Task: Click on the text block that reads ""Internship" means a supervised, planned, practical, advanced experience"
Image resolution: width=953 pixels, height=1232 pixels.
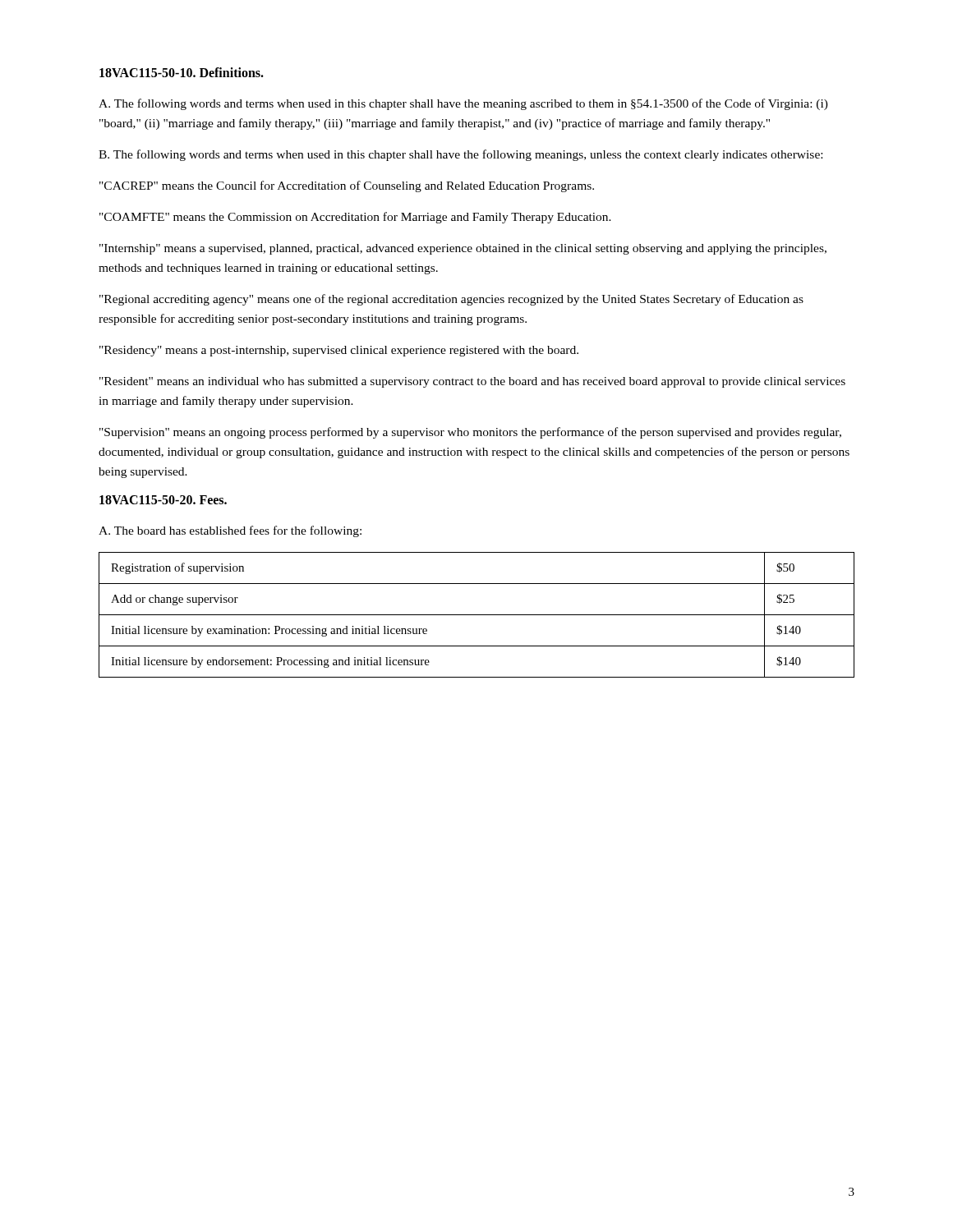Action: (x=463, y=258)
